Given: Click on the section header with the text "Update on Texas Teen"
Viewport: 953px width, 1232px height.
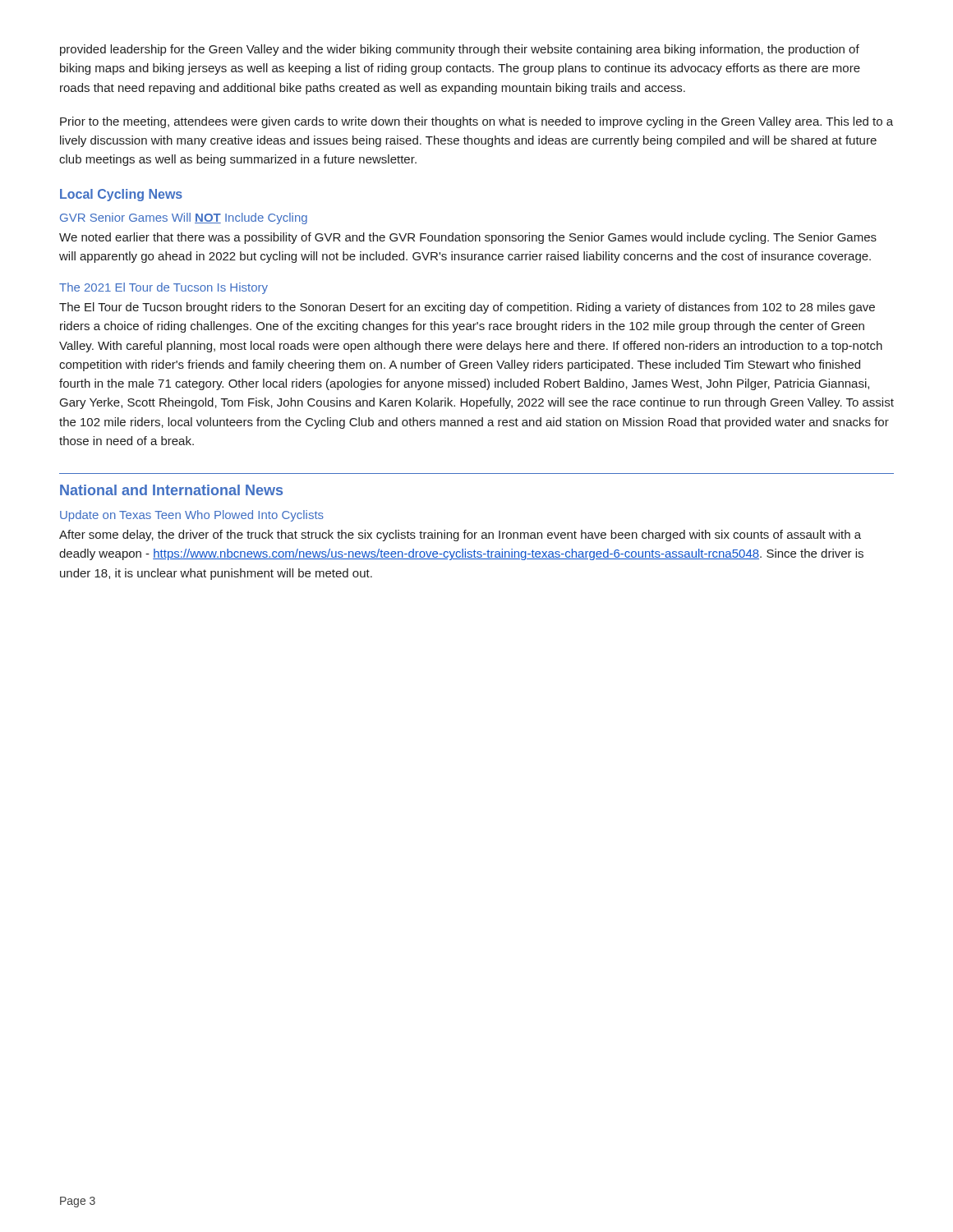Looking at the screenshot, I should tap(192, 515).
